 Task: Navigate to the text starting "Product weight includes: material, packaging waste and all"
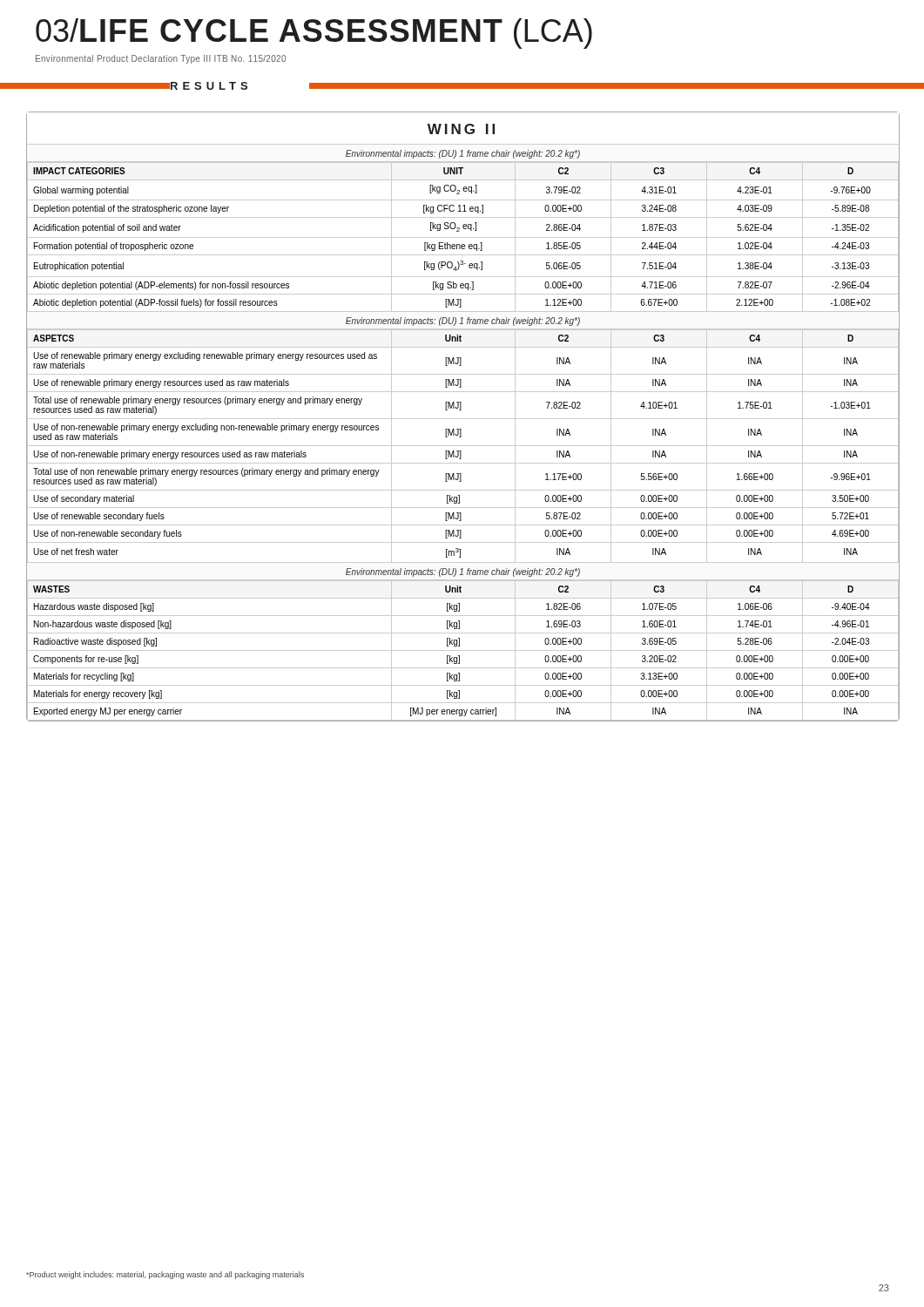tap(165, 1275)
